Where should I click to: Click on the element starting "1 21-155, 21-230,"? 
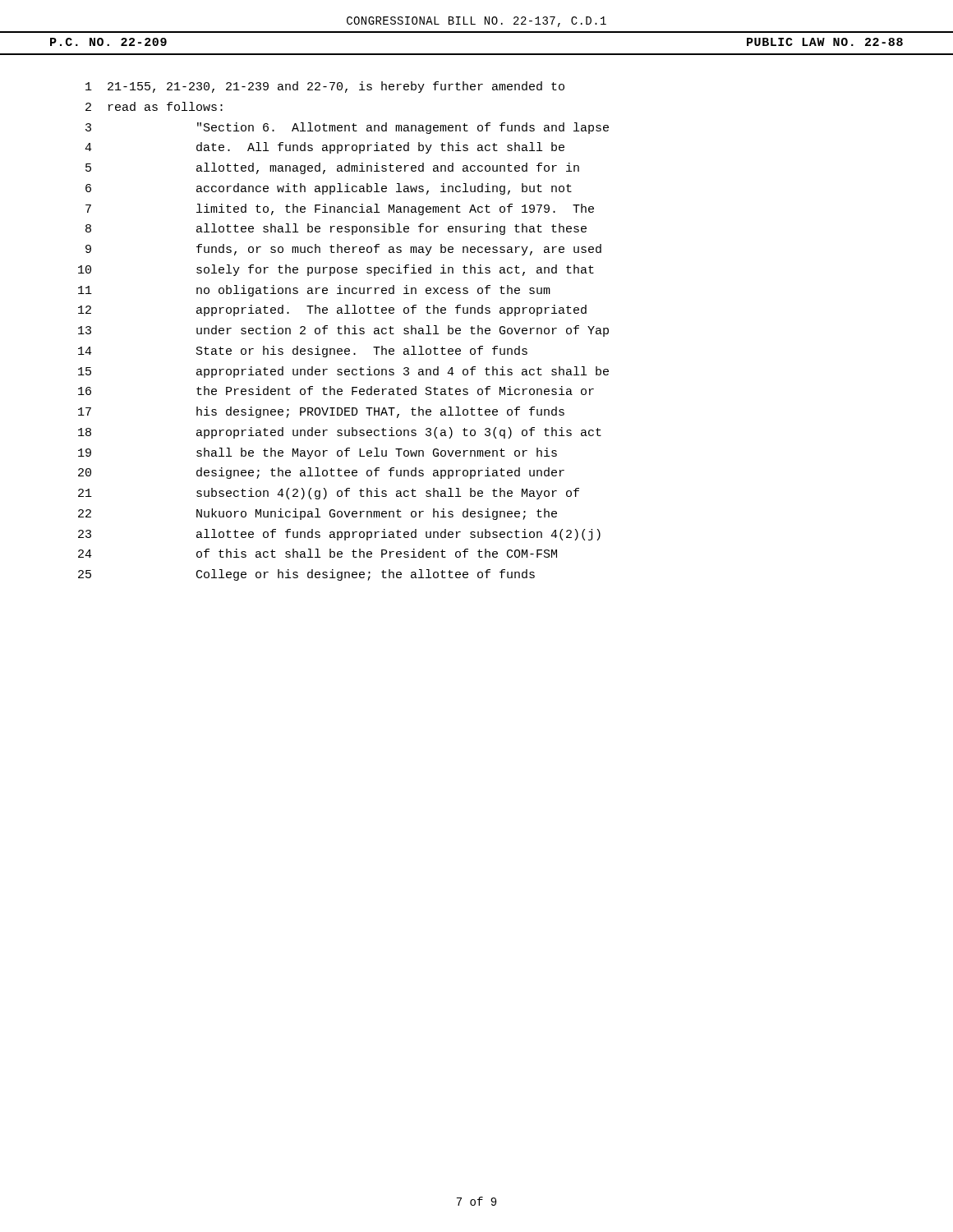tap(476, 332)
